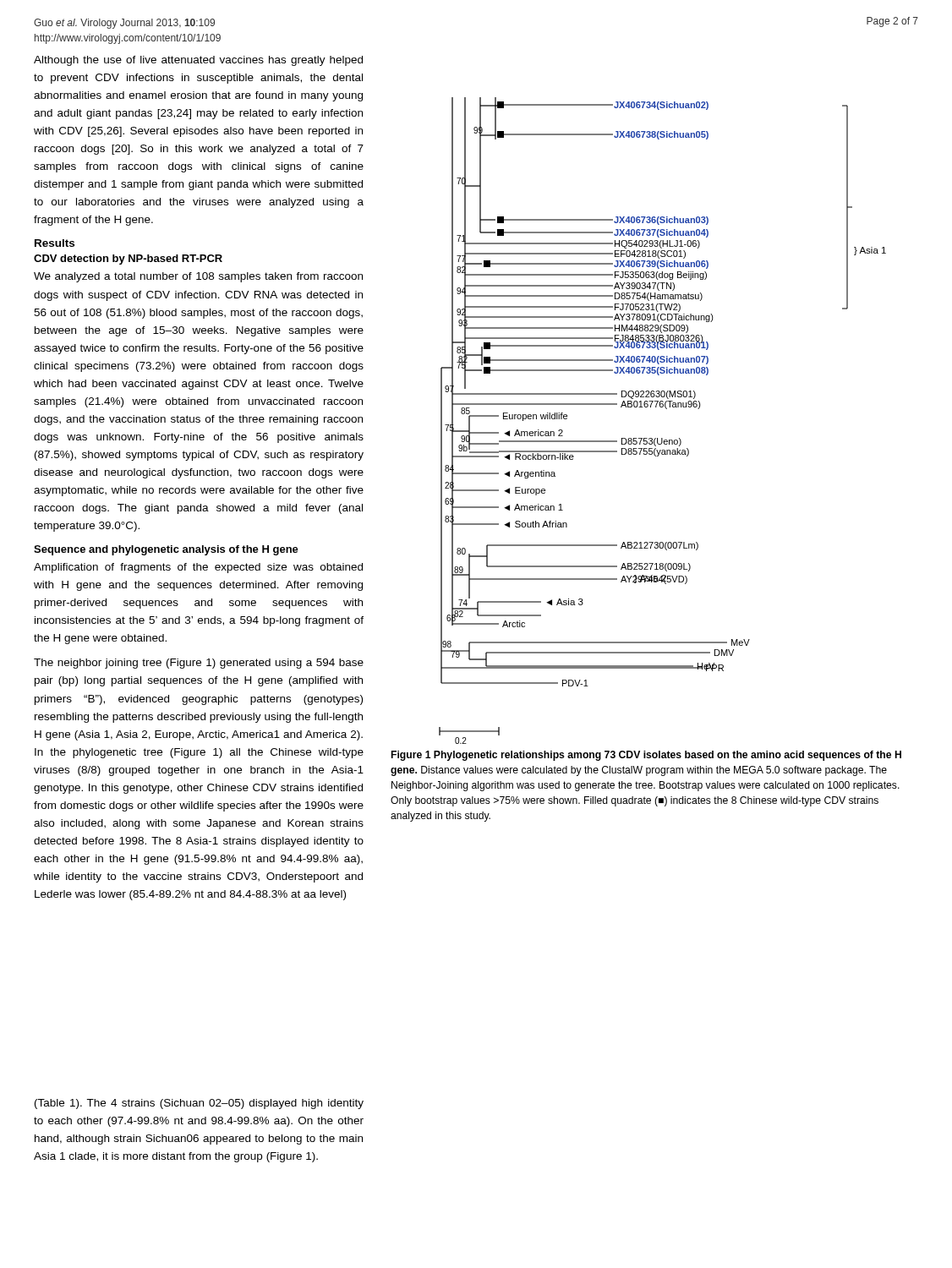Where is the passage that starts "We analyzed a"?
952x1268 pixels.
coord(199,401)
